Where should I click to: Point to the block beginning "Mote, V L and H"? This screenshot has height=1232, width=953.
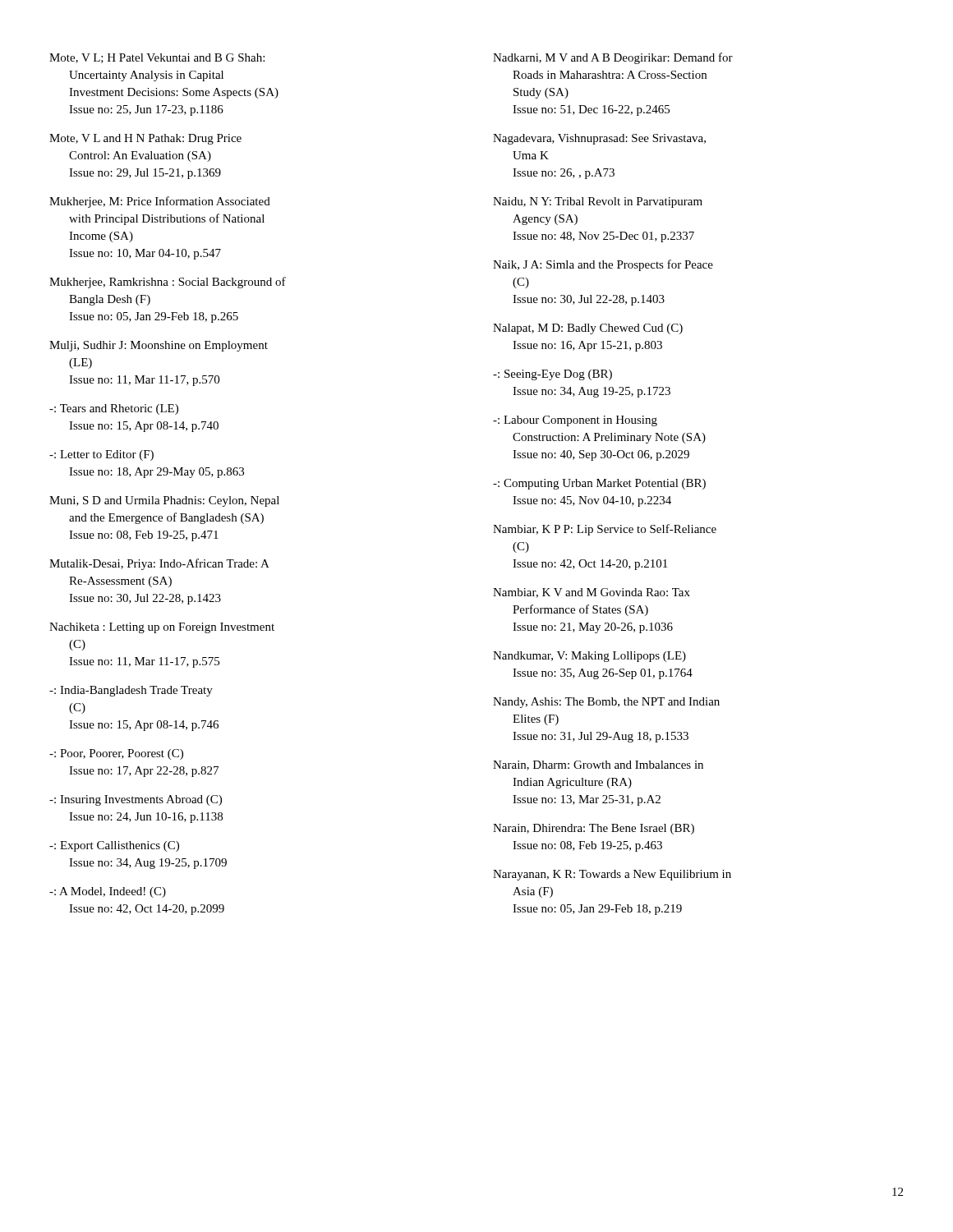145,139
